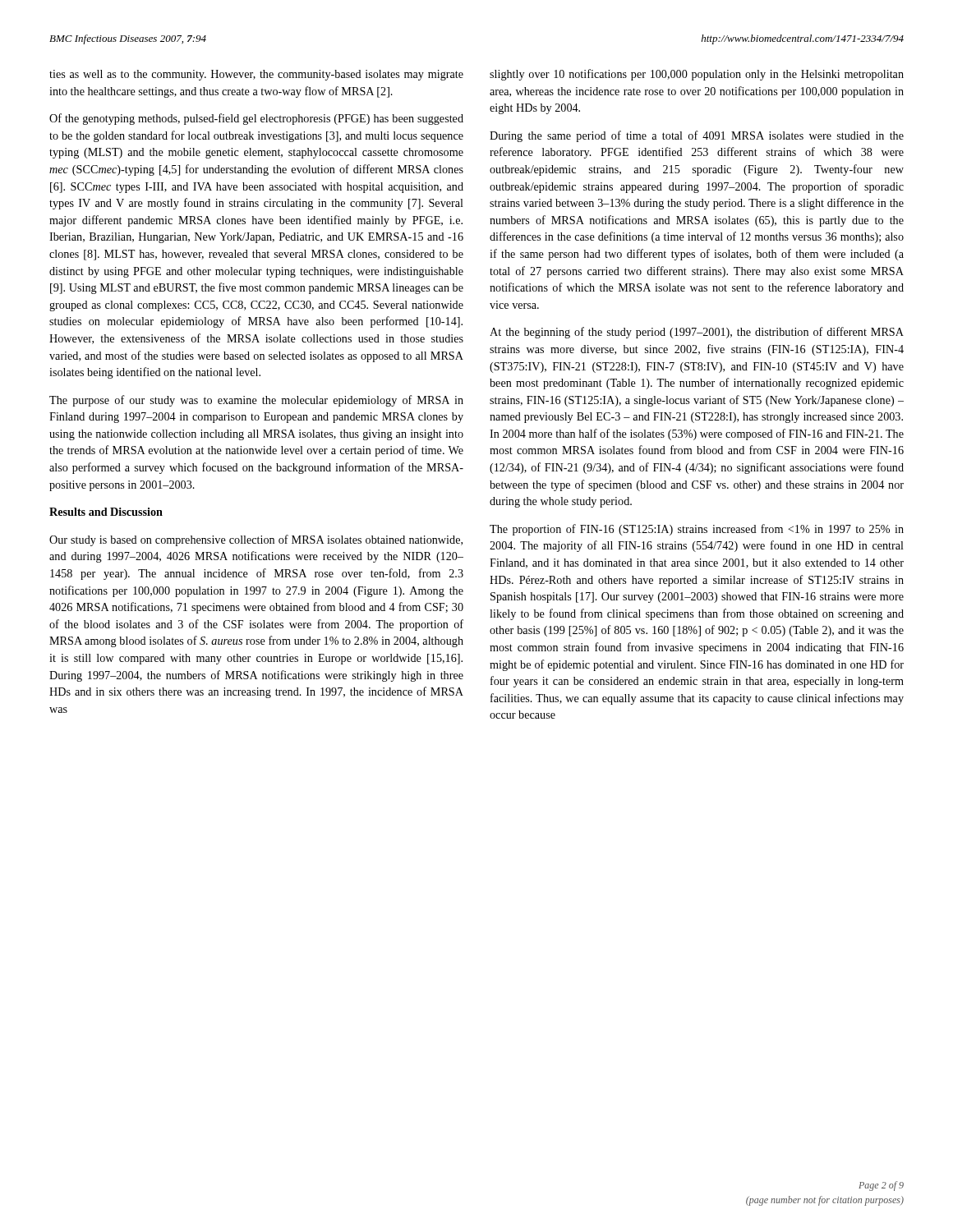Click the passage that begins "Our study is based on comprehensive"

(256, 624)
